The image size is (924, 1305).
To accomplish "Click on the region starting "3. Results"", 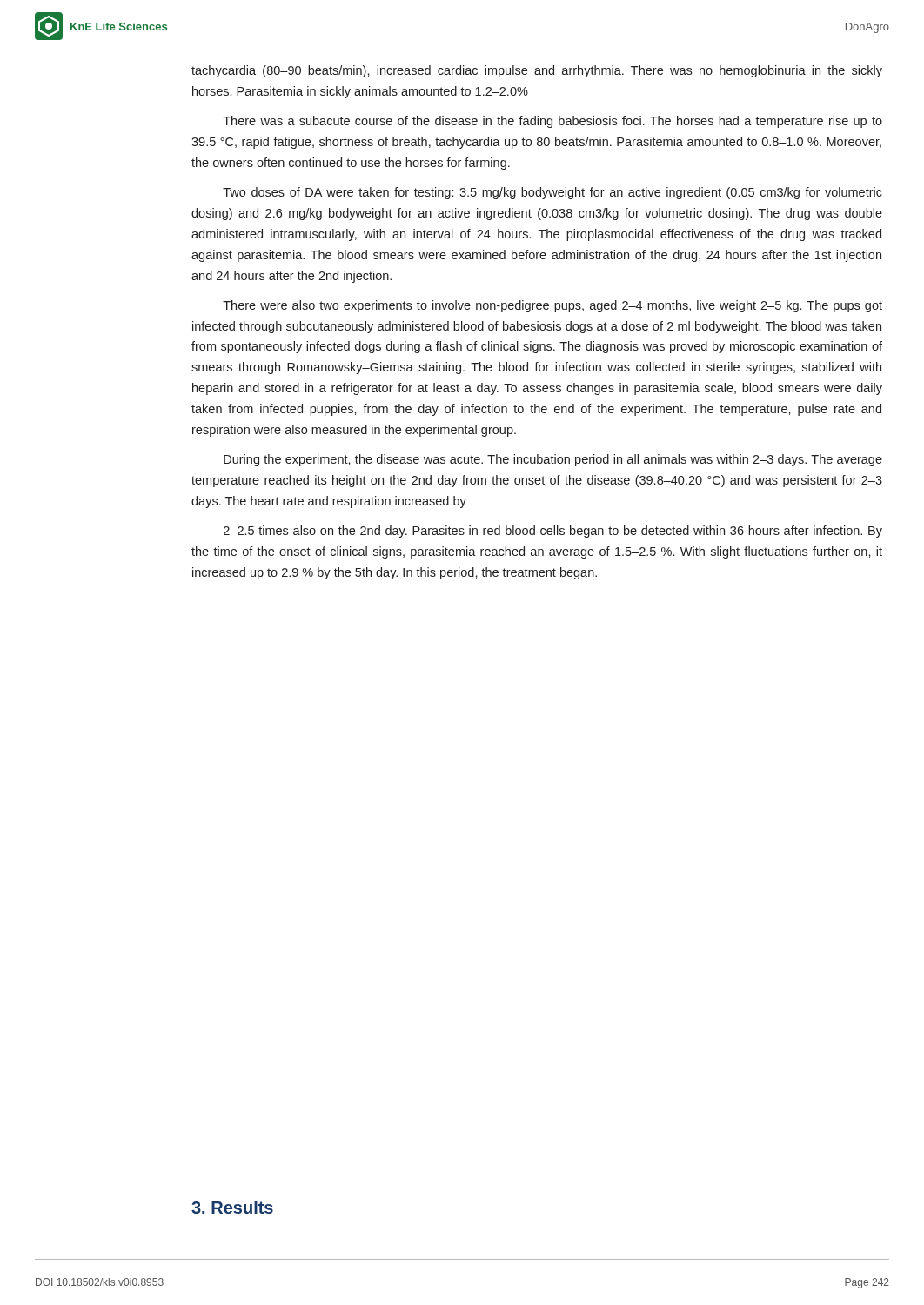I will click(233, 1208).
